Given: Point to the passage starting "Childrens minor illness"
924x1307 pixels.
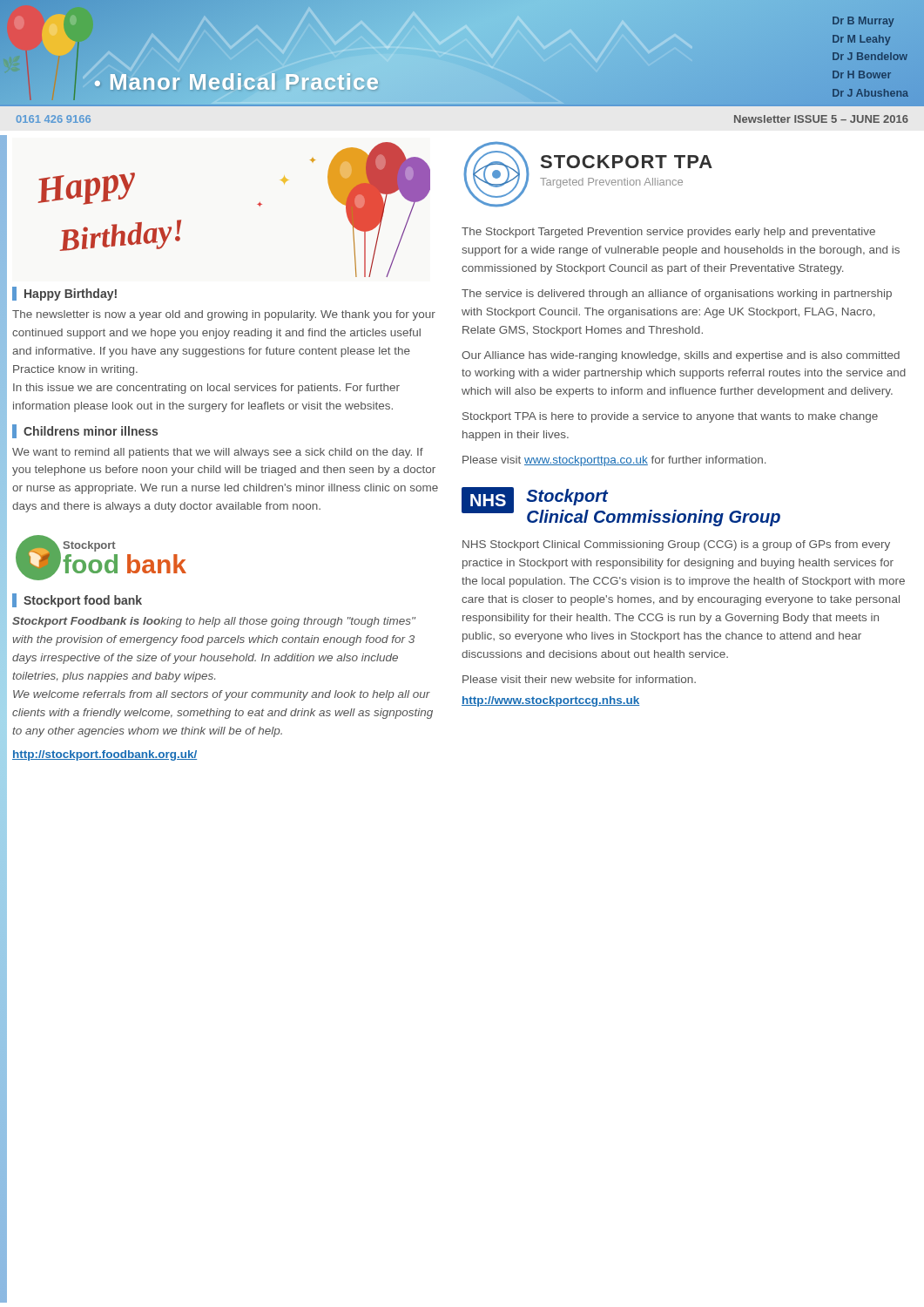Looking at the screenshot, I should [91, 431].
